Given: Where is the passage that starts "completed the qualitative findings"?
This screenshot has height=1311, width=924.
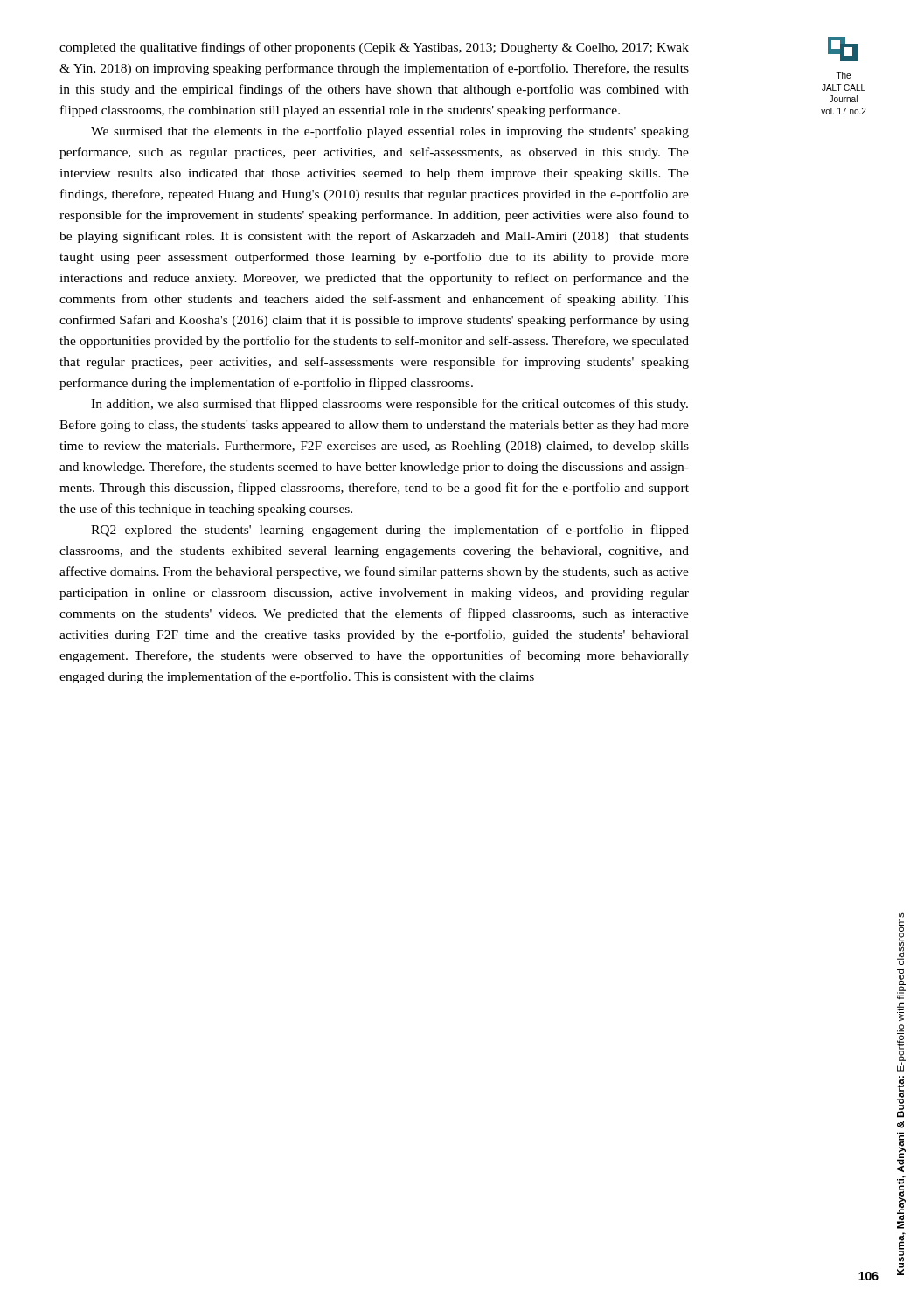Looking at the screenshot, I should pos(374,79).
